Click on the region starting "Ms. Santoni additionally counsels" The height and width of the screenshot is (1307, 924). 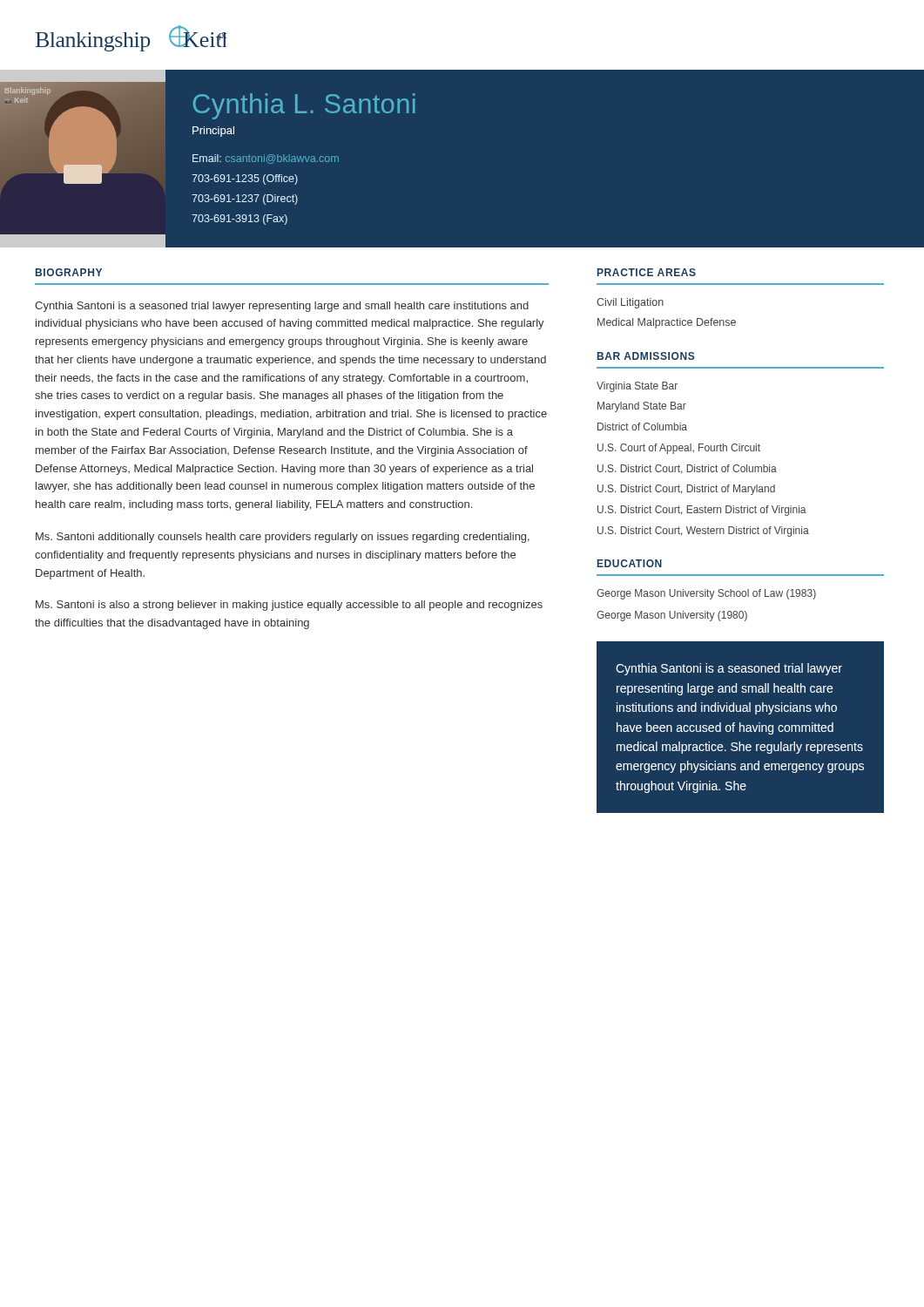282,554
